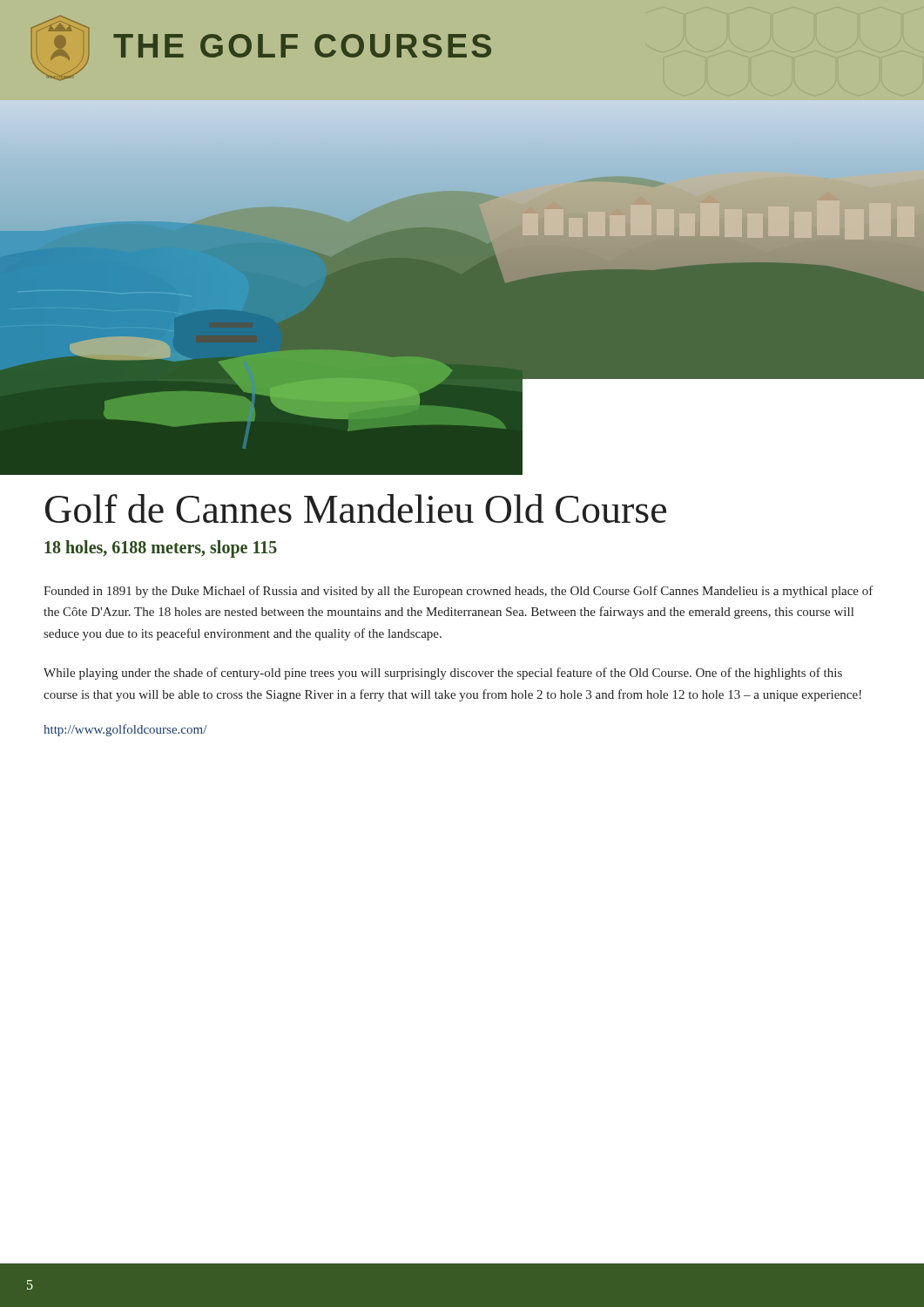This screenshot has height=1307, width=924.
Task: Point to the block beginning "Founded in 1891 by the"
Action: click(x=458, y=612)
